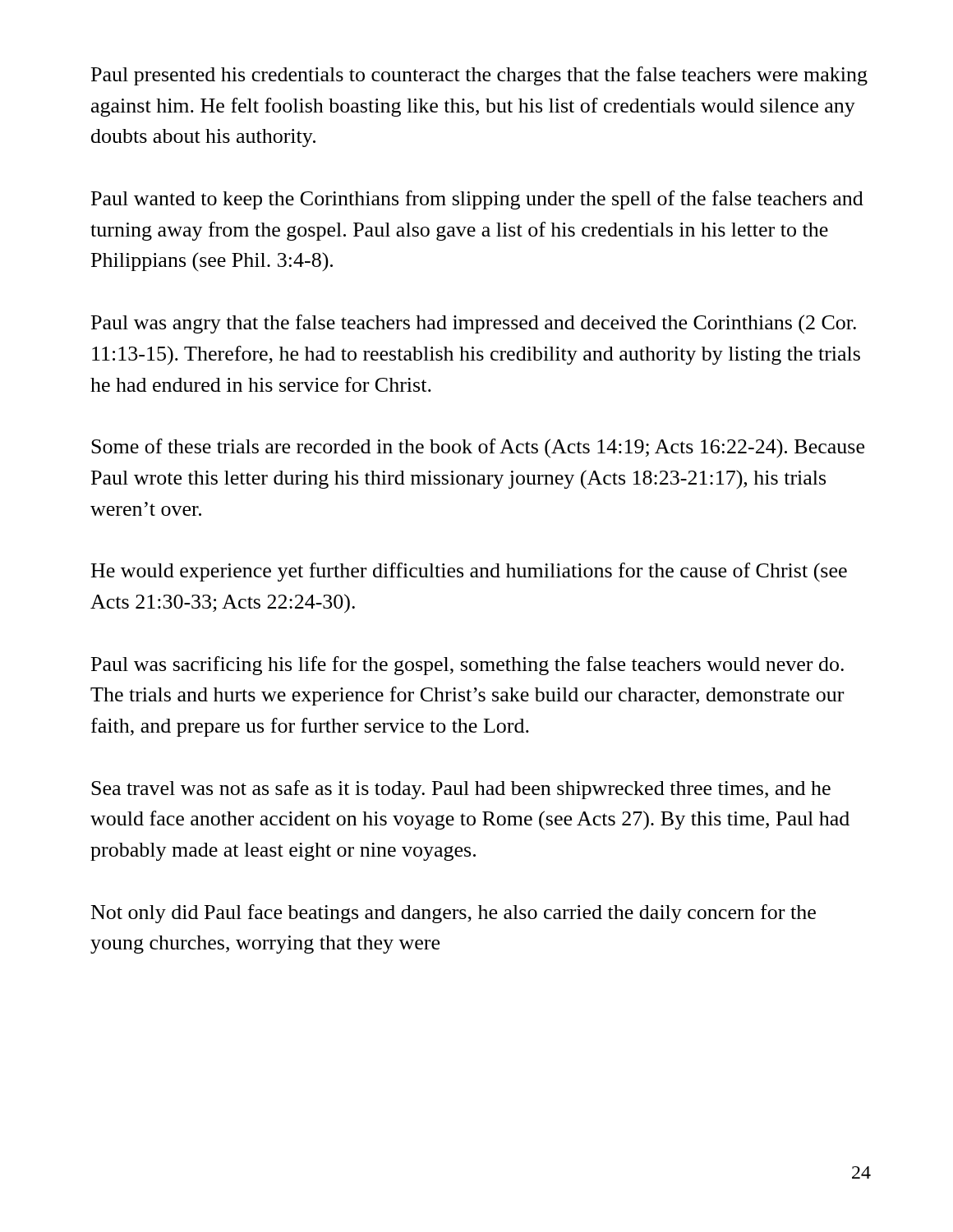This screenshot has height=1232, width=953.
Task: Select the block starting "Paul was angry that the false teachers had"
Action: coord(476,353)
